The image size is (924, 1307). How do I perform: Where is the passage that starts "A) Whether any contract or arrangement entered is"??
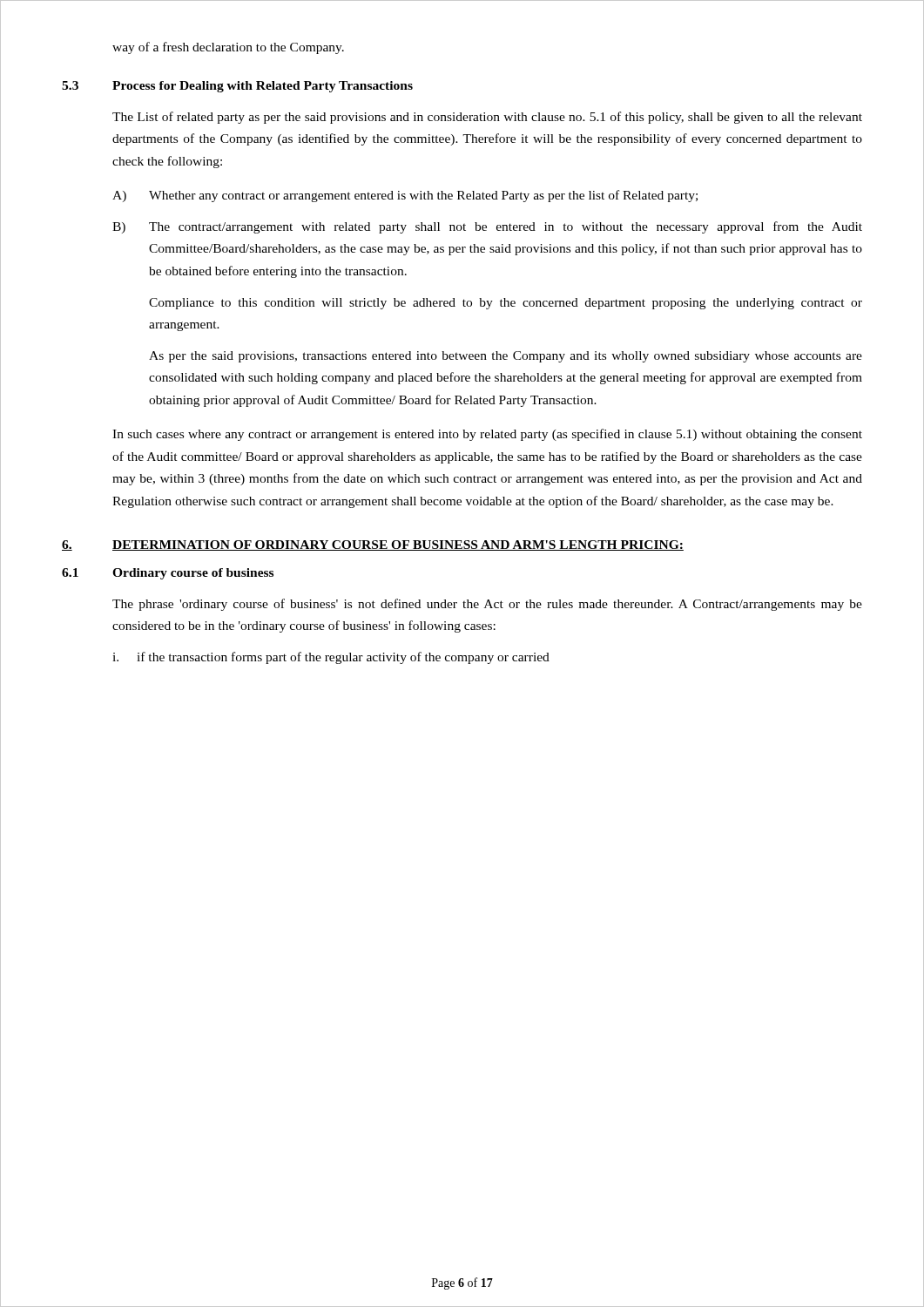tap(487, 195)
